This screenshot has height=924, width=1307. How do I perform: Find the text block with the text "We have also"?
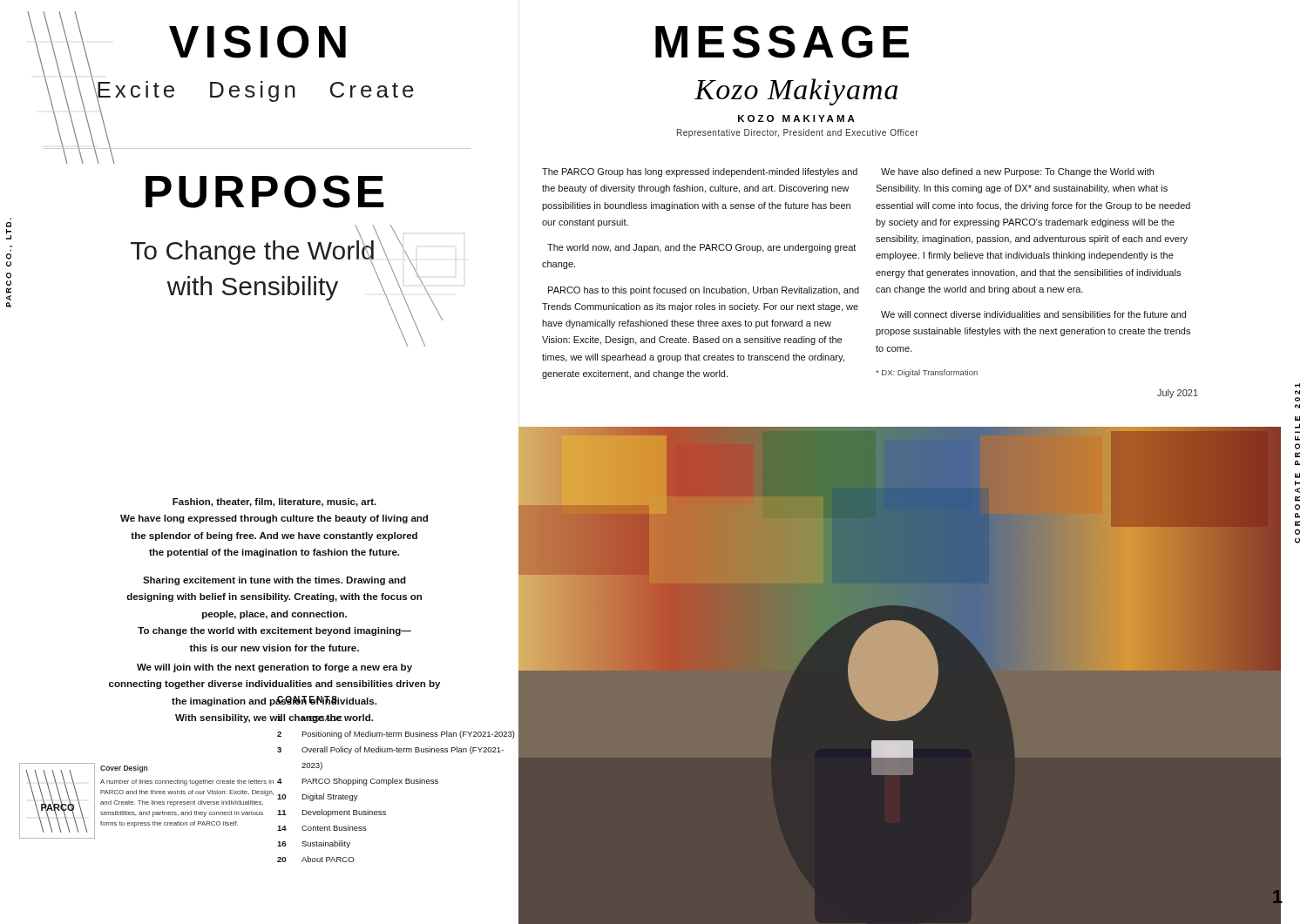[1037, 283]
